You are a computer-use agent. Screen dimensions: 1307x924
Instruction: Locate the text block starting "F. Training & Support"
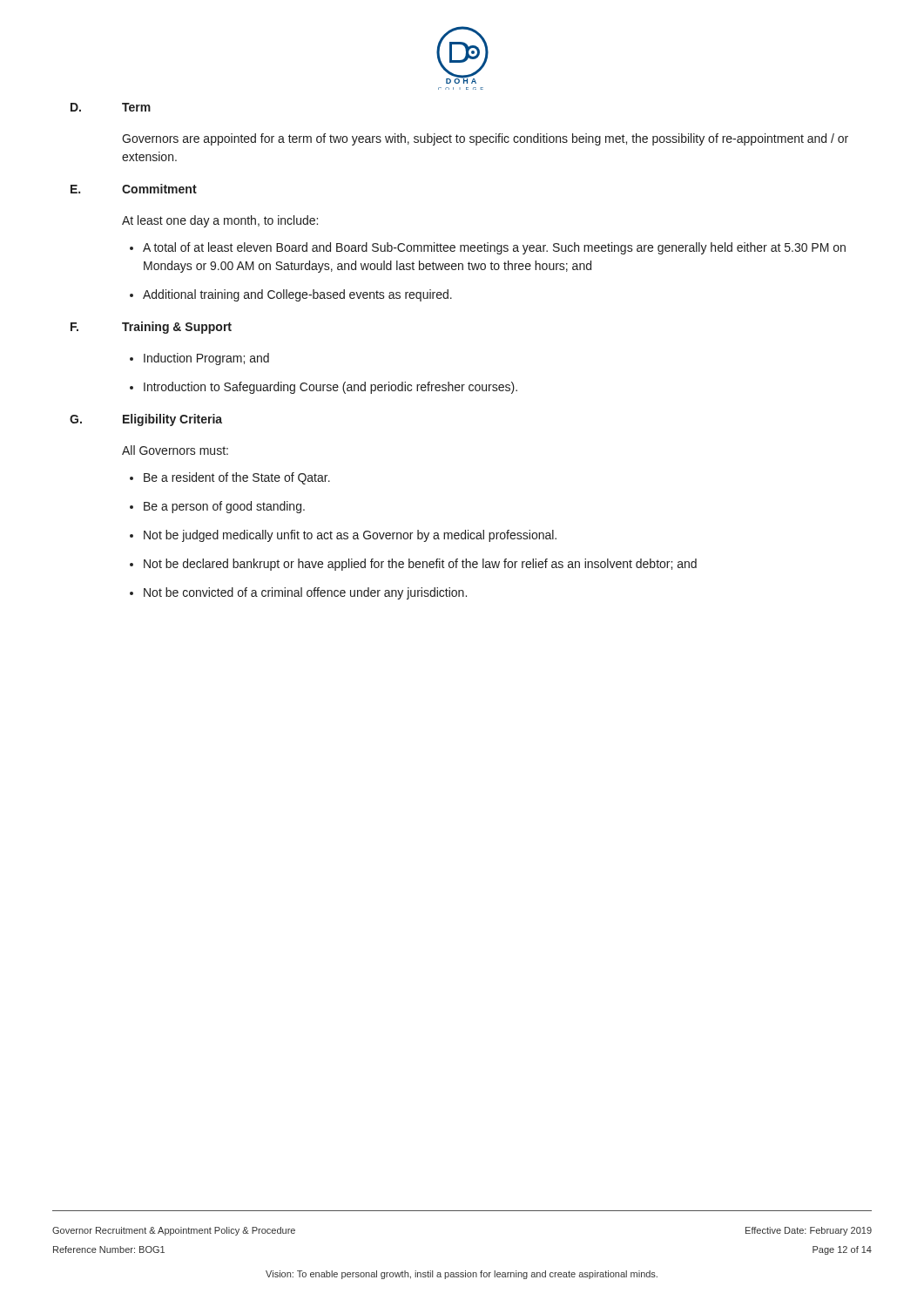tap(151, 327)
